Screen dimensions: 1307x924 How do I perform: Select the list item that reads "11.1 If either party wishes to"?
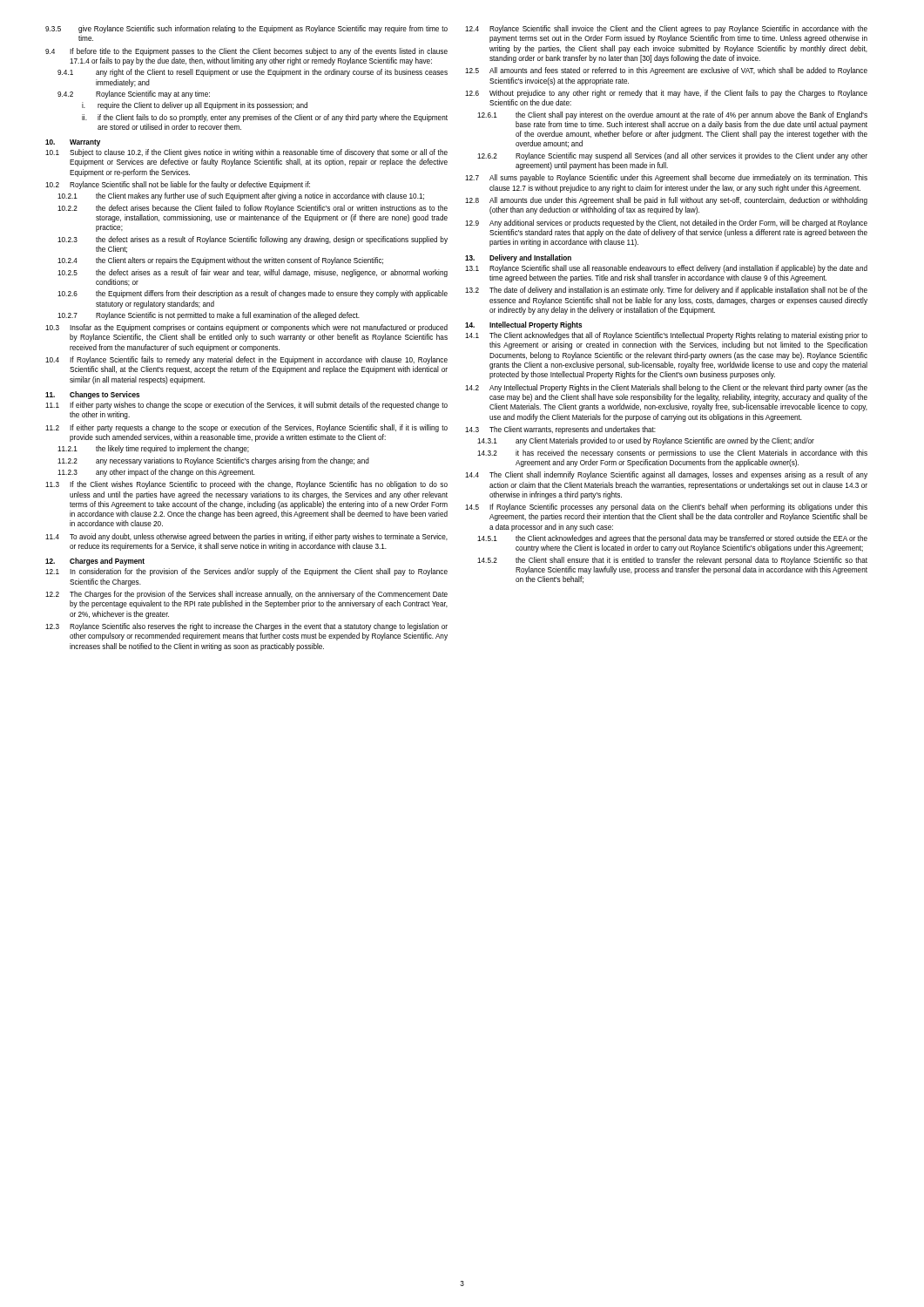tap(246, 411)
